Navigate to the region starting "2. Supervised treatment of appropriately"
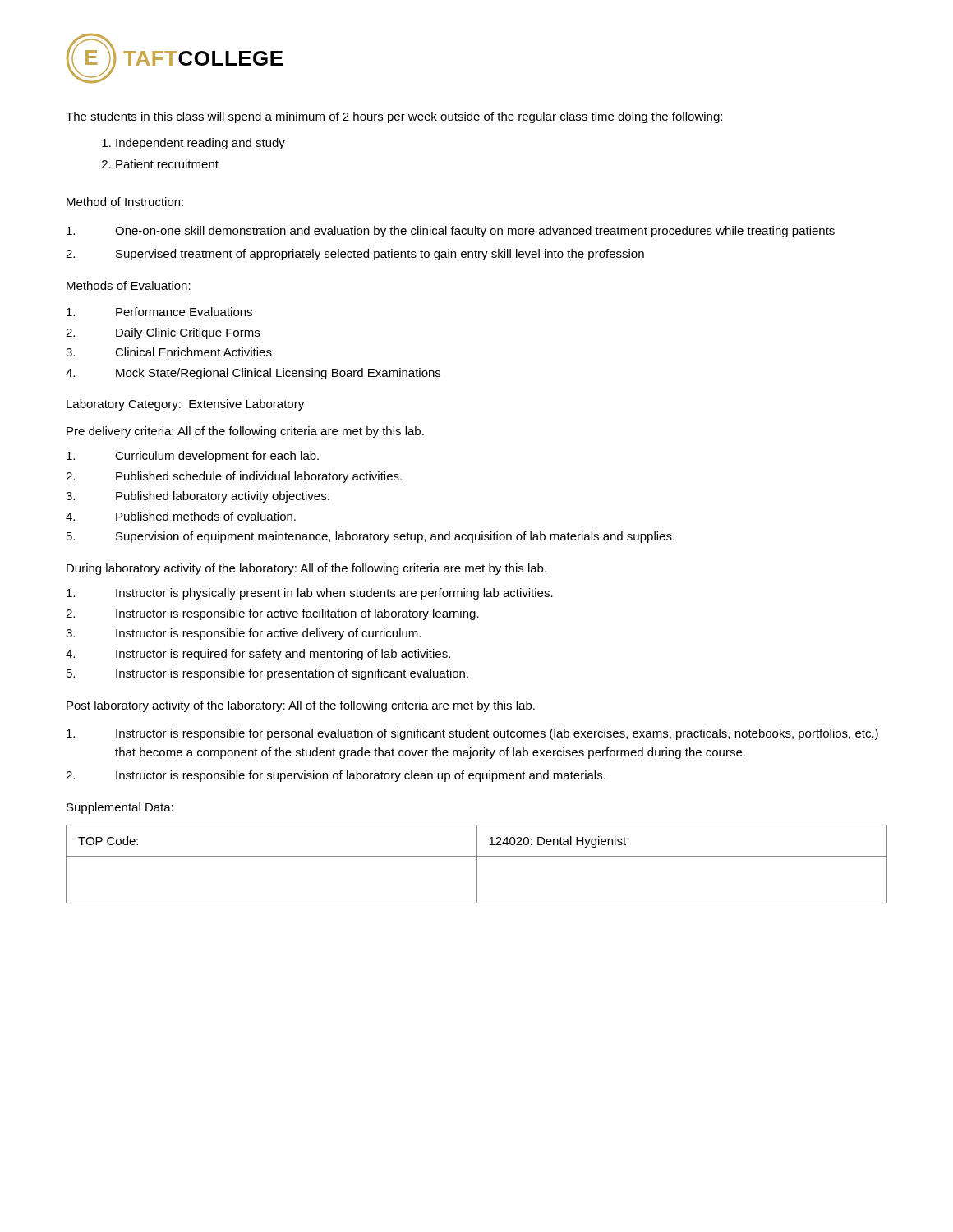Image resolution: width=953 pixels, height=1232 pixels. tap(476, 254)
